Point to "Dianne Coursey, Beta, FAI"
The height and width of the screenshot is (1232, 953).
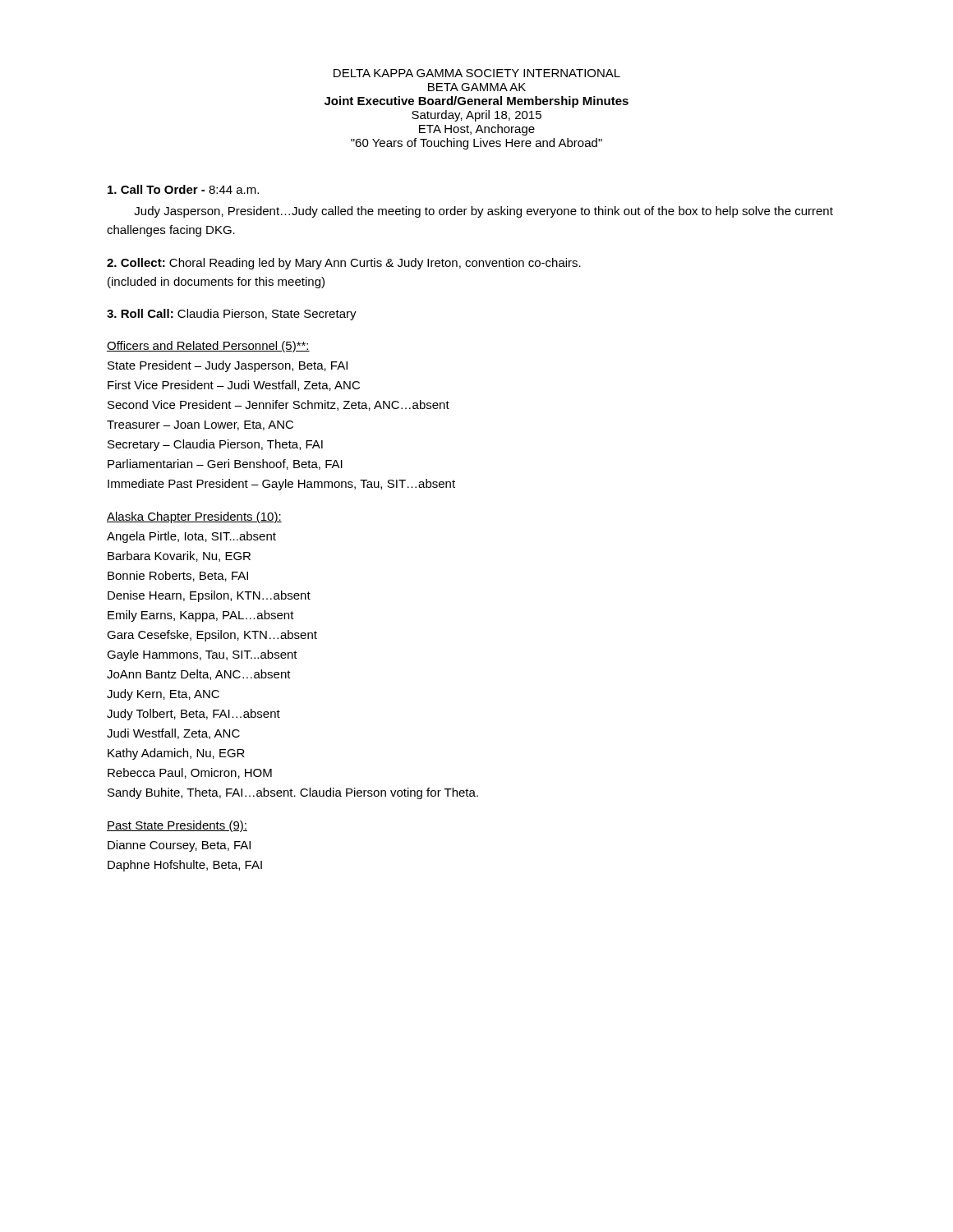point(179,845)
